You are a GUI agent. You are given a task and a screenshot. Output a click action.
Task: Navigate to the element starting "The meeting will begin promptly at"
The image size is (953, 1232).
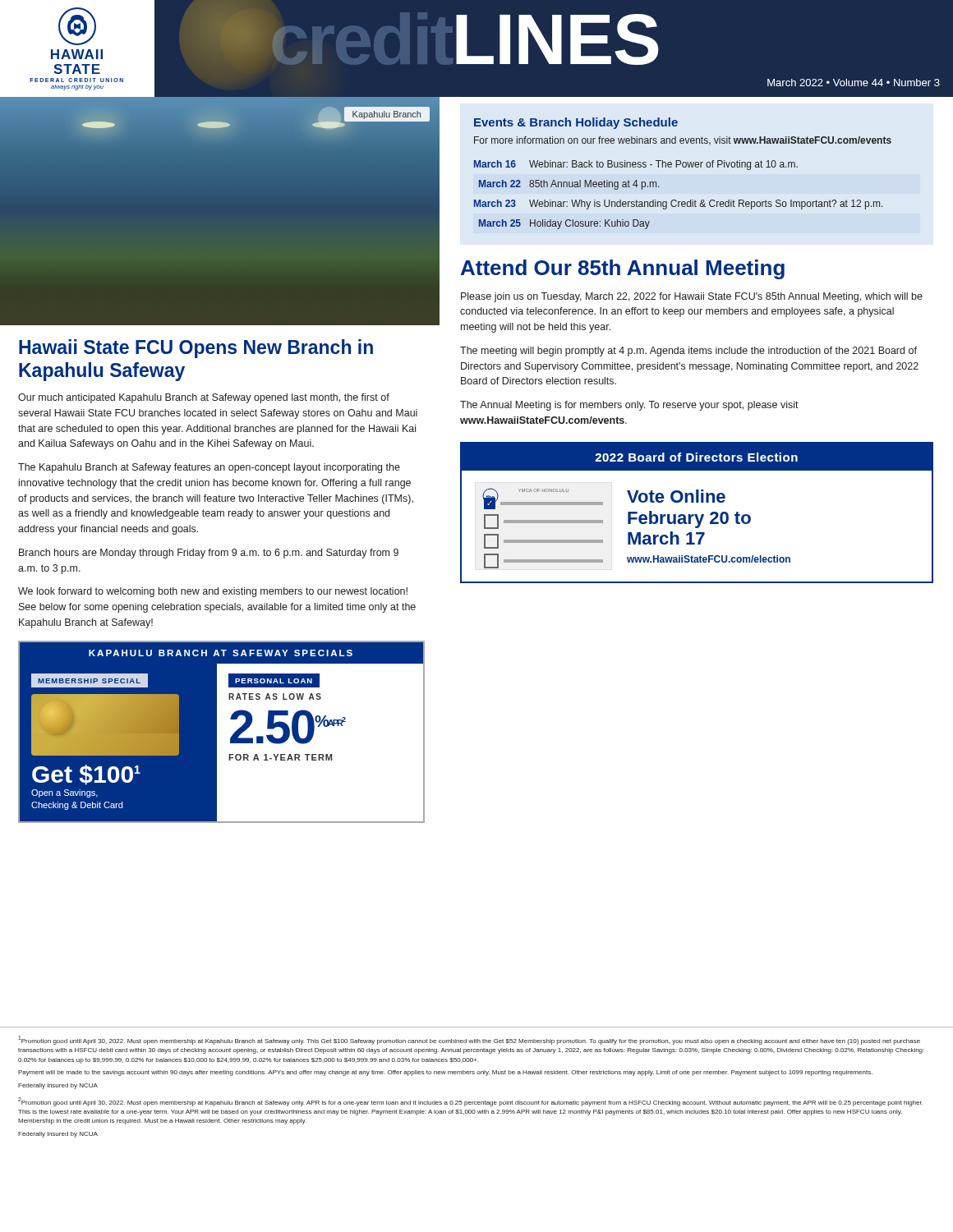(x=689, y=366)
